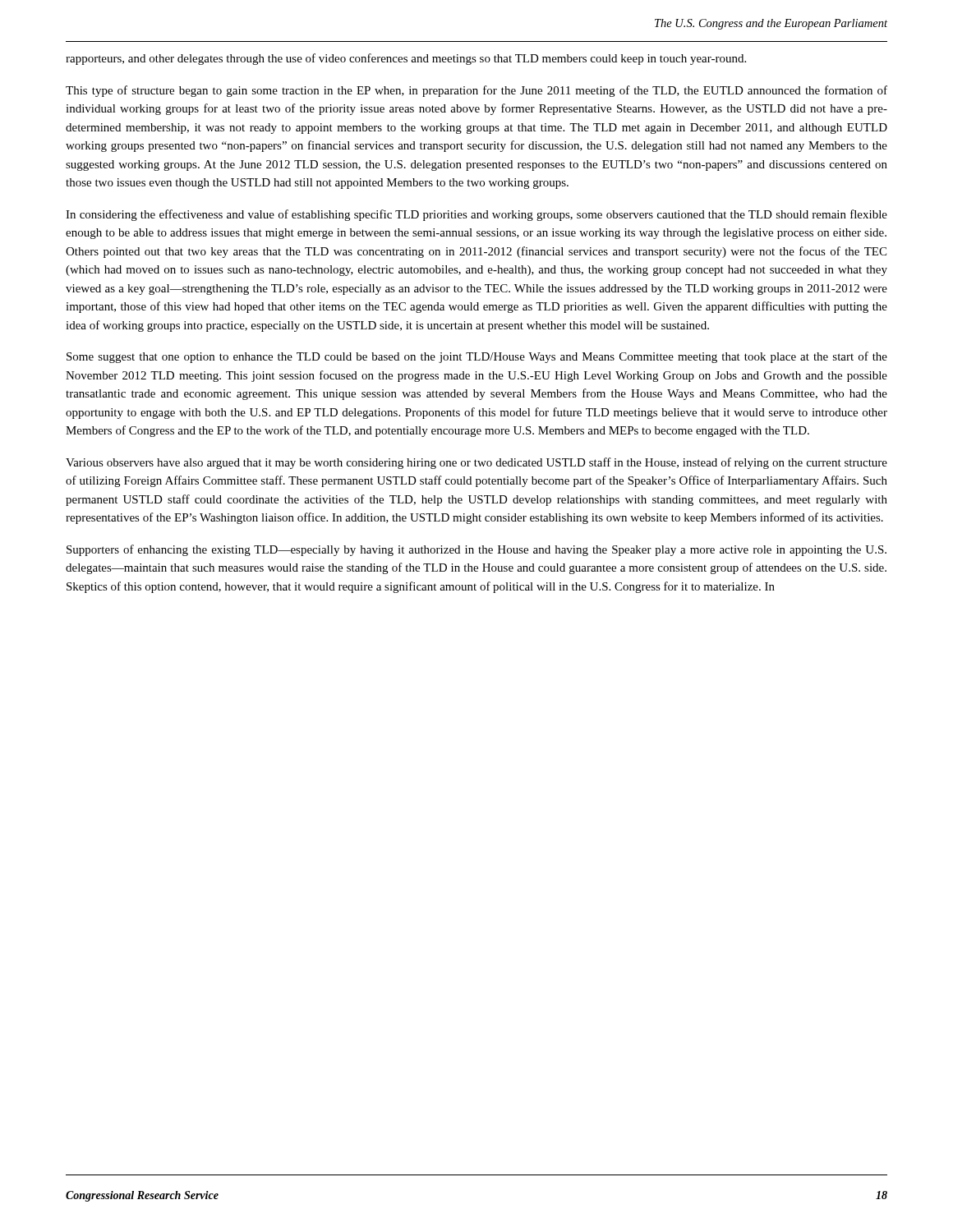953x1232 pixels.
Task: Click the passage that begins "This type of structure began to"
Action: [x=476, y=136]
